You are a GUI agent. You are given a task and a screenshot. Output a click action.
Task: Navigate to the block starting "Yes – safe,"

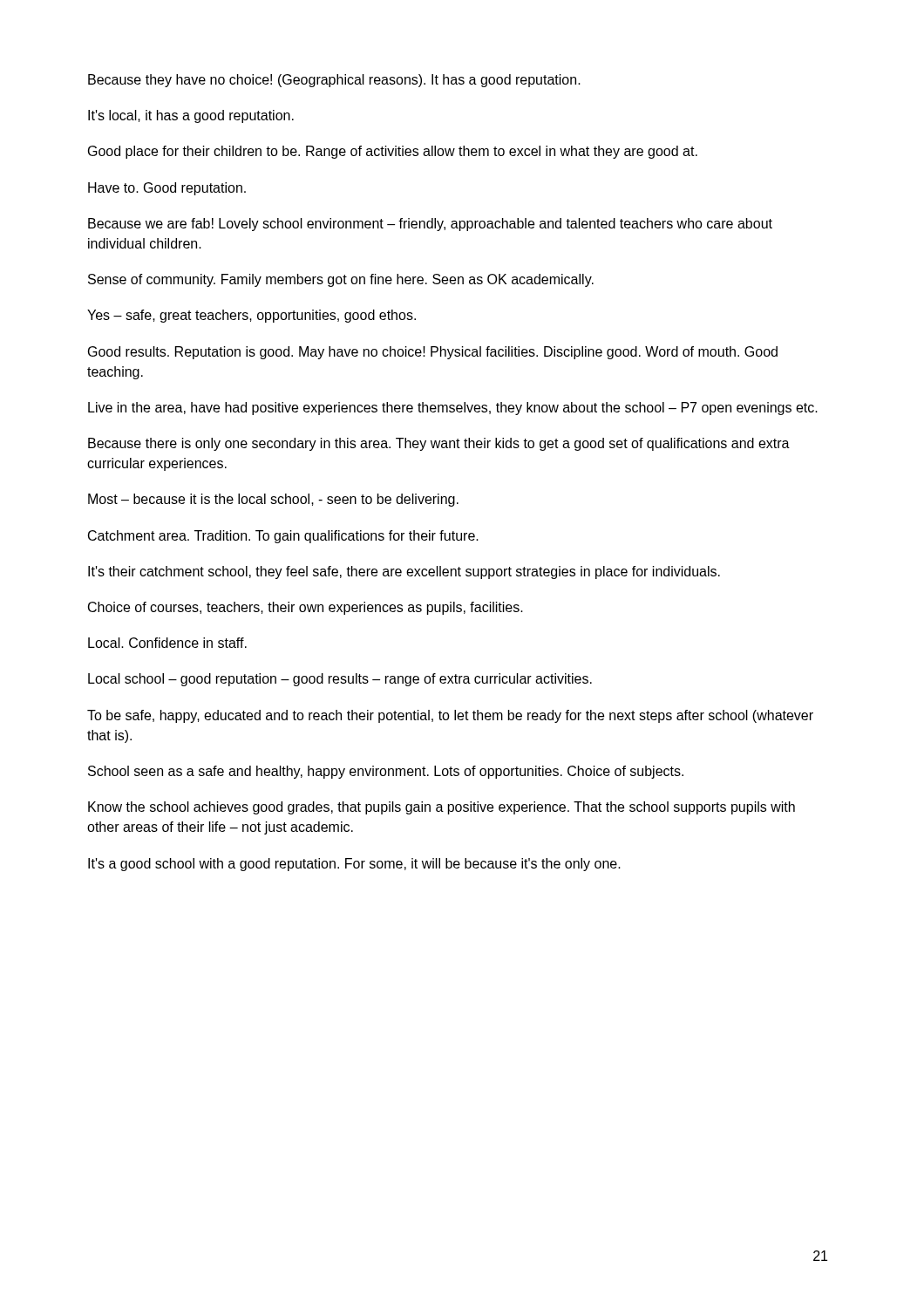[252, 315]
